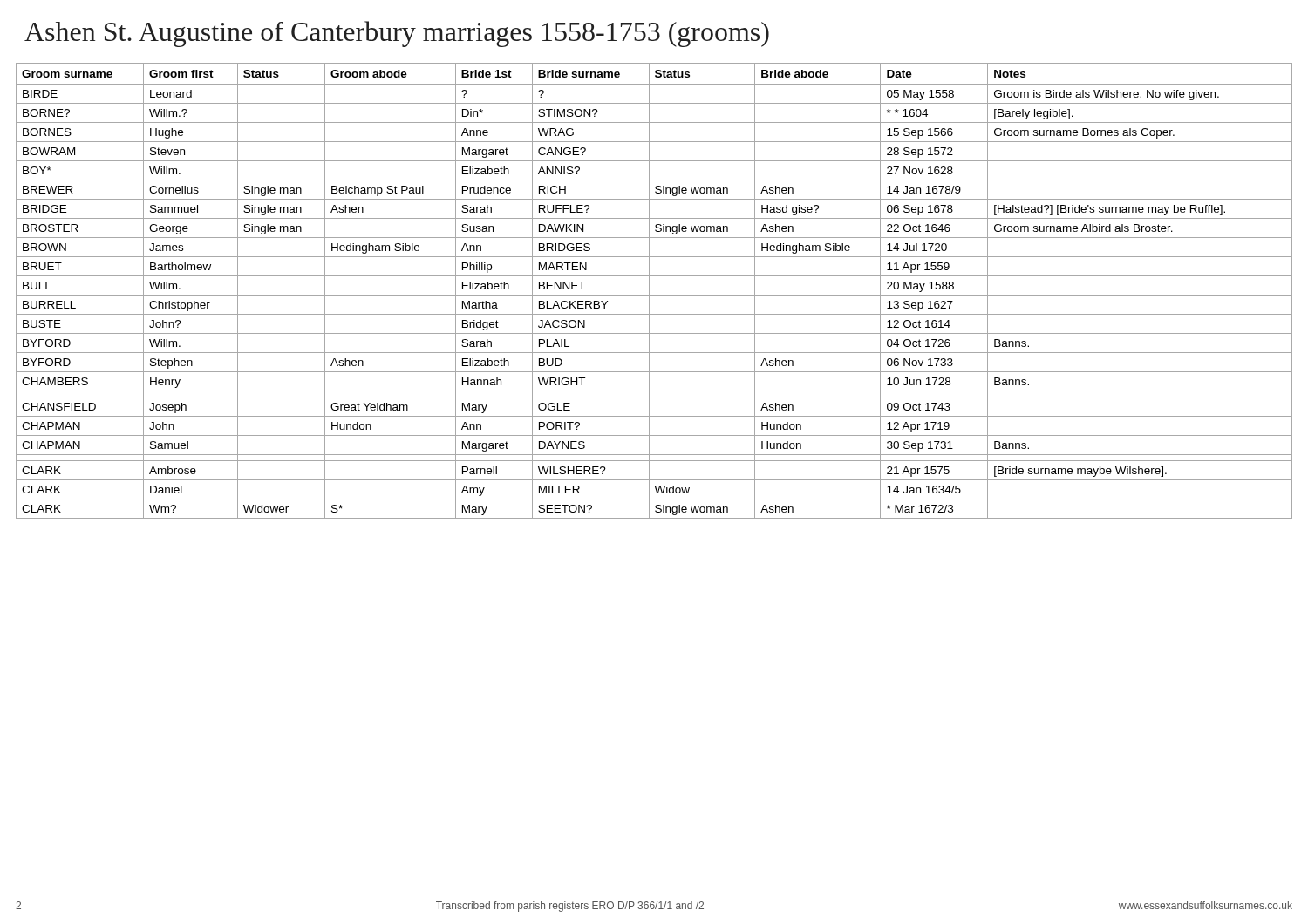Screen dimensions: 924x1308
Task: Locate the title that says "Ashen St. Augustine of Canterbury marriages"
Action: [397, 32]
